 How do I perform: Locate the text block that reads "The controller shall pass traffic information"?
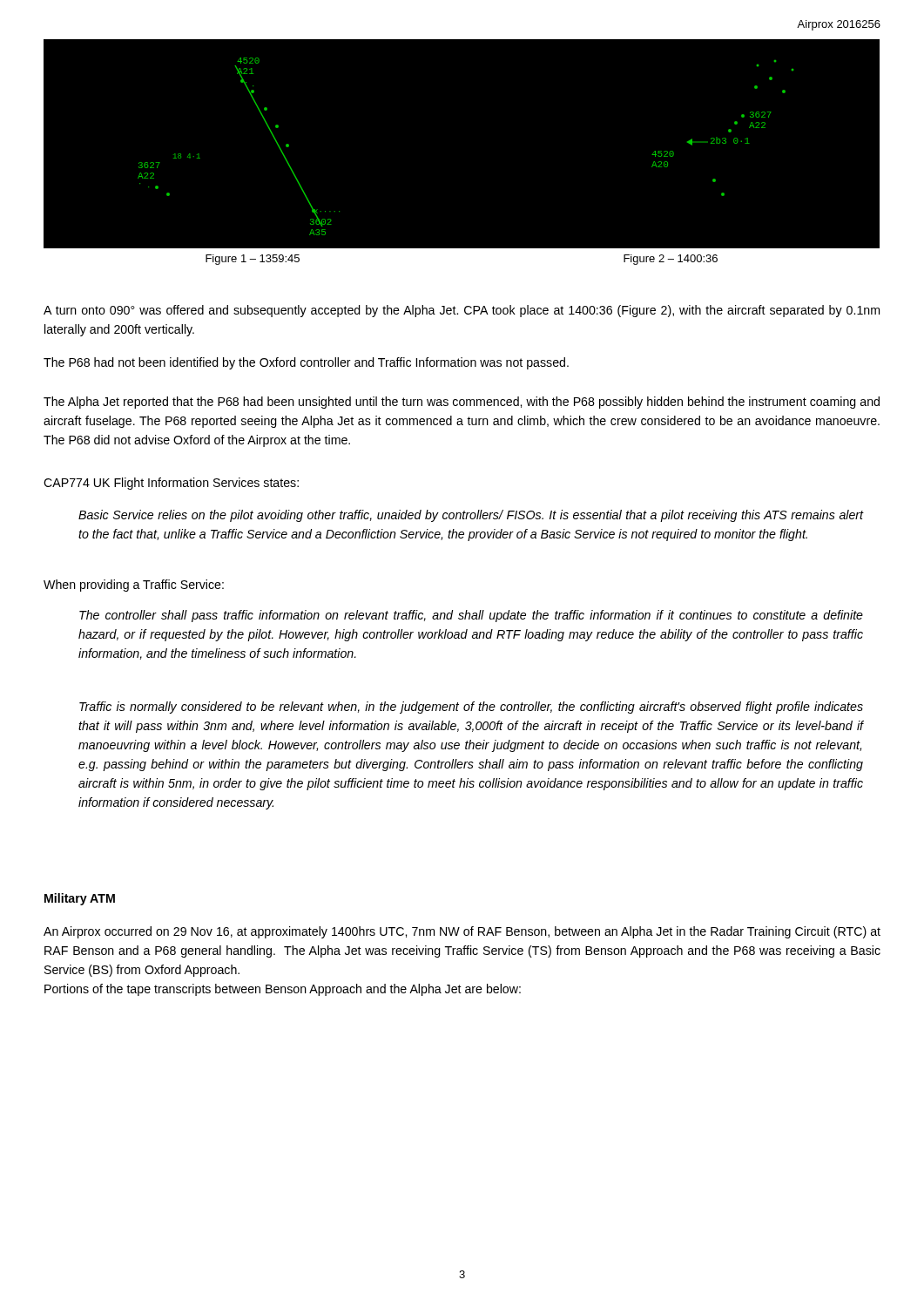471,634
